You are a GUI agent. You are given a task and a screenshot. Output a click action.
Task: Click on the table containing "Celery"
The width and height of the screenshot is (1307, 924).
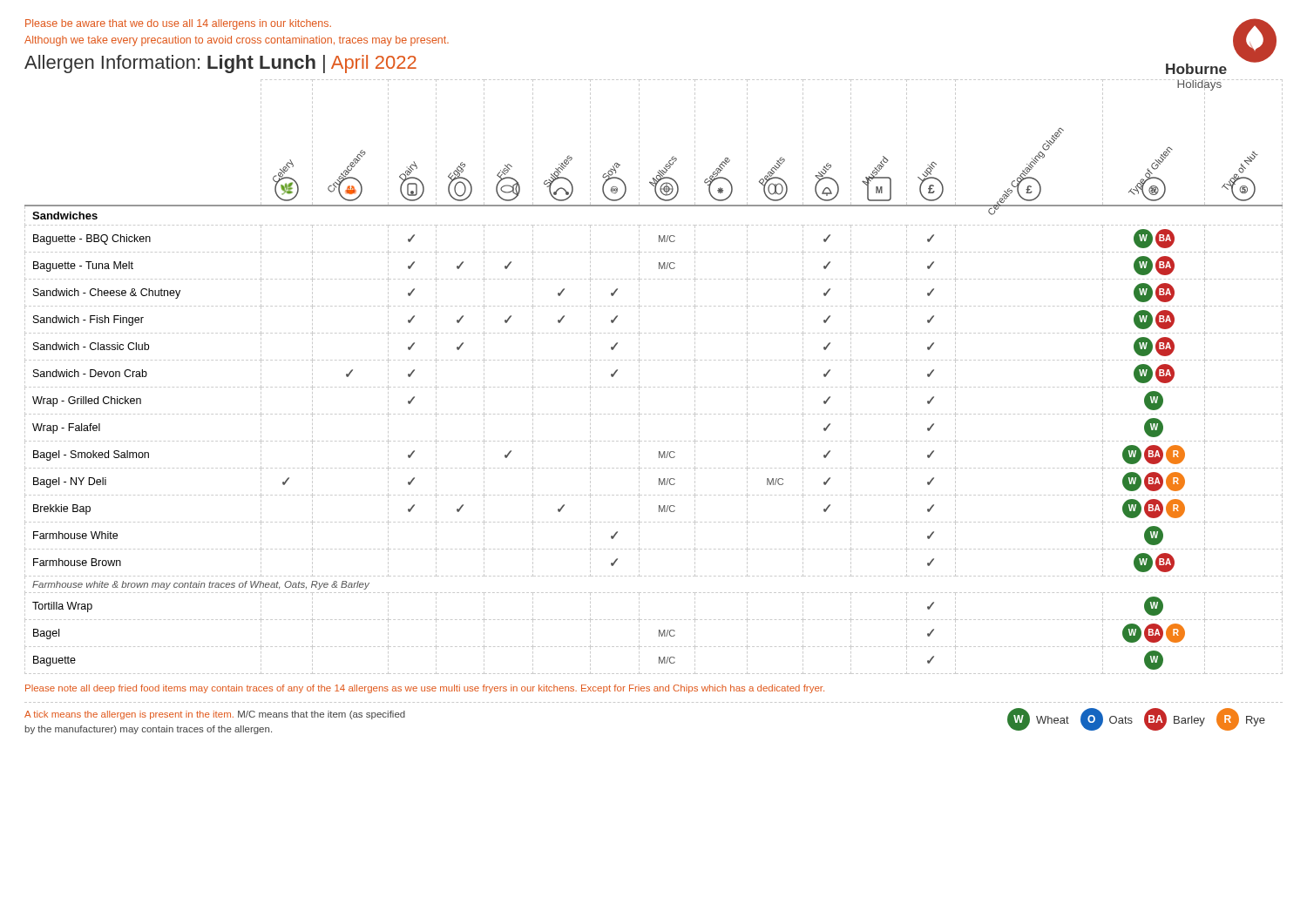click(654, 376)
